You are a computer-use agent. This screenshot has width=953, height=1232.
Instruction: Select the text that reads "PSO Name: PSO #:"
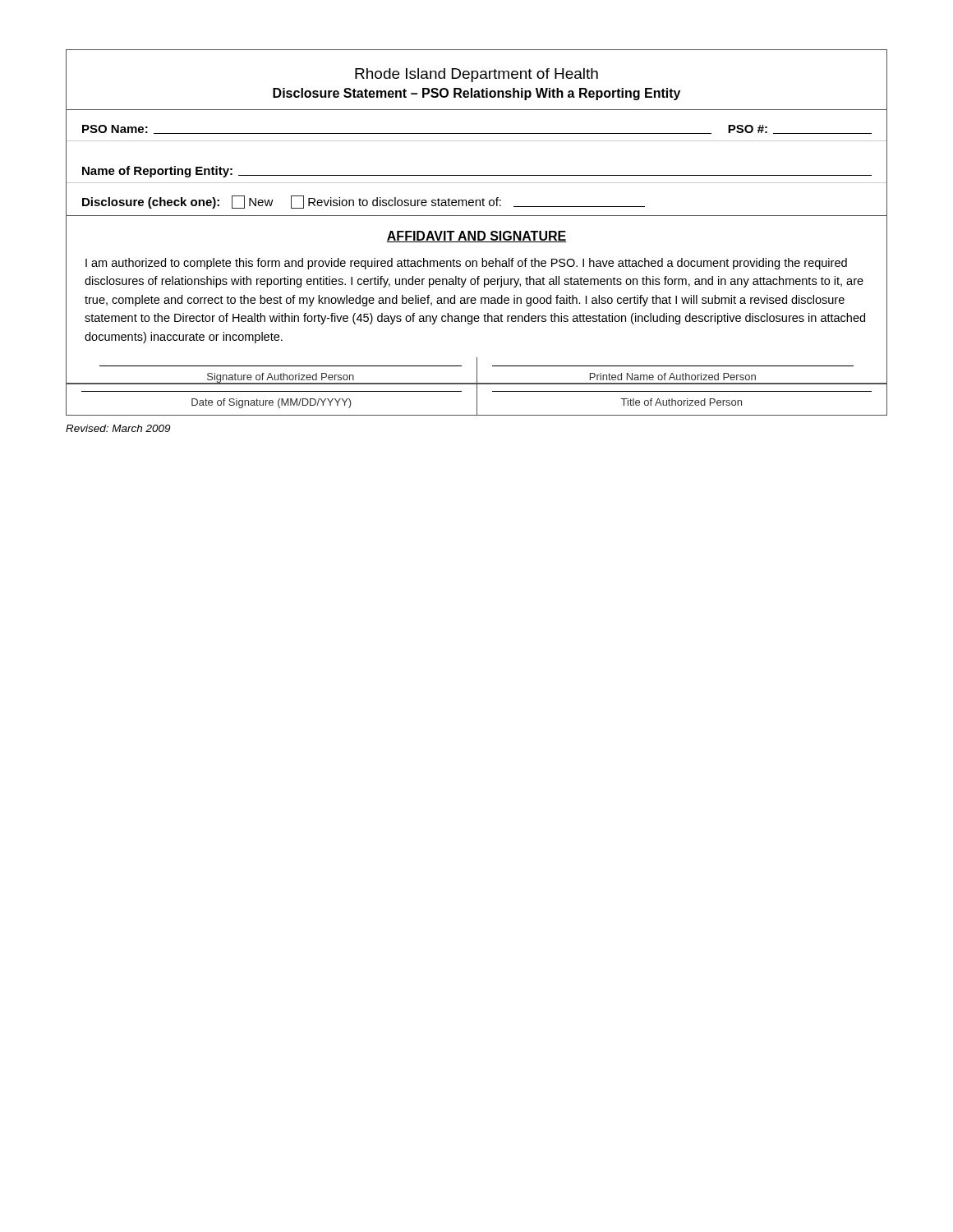click(x=476, y=127)
